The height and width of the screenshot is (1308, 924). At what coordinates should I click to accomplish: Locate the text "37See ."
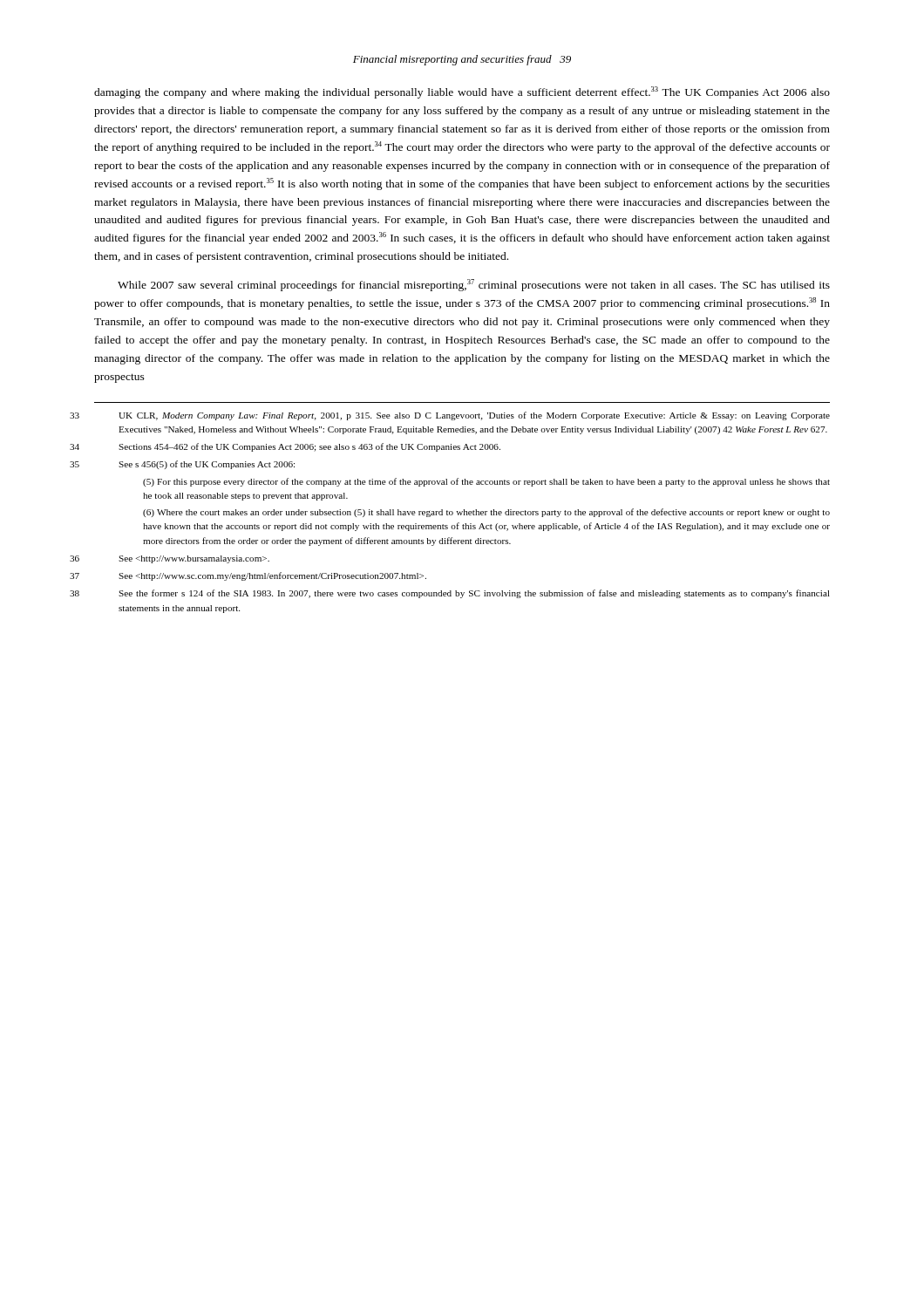tap(261, 576)
